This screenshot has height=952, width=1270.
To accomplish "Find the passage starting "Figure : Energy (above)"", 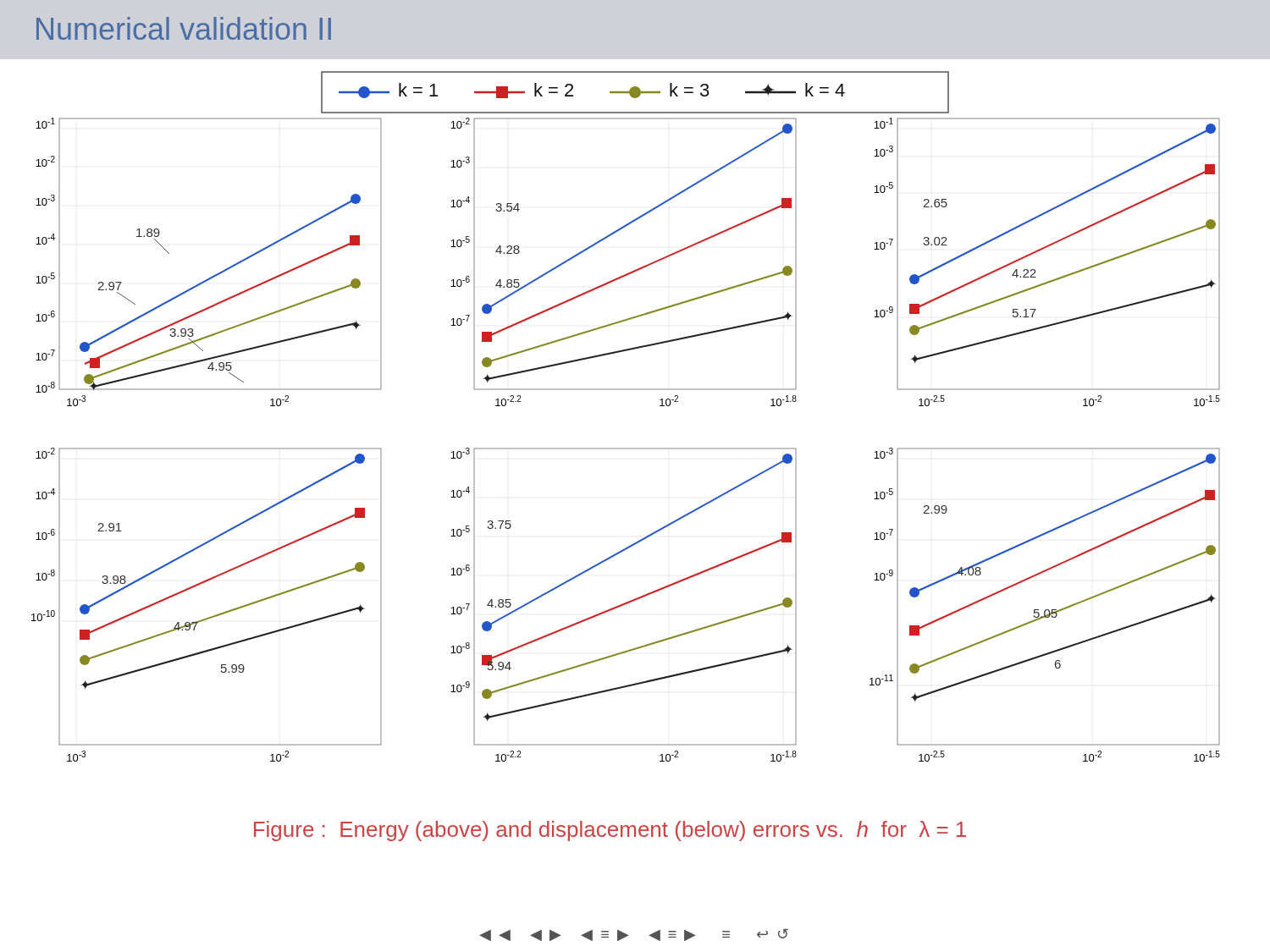I will [610, 829].
